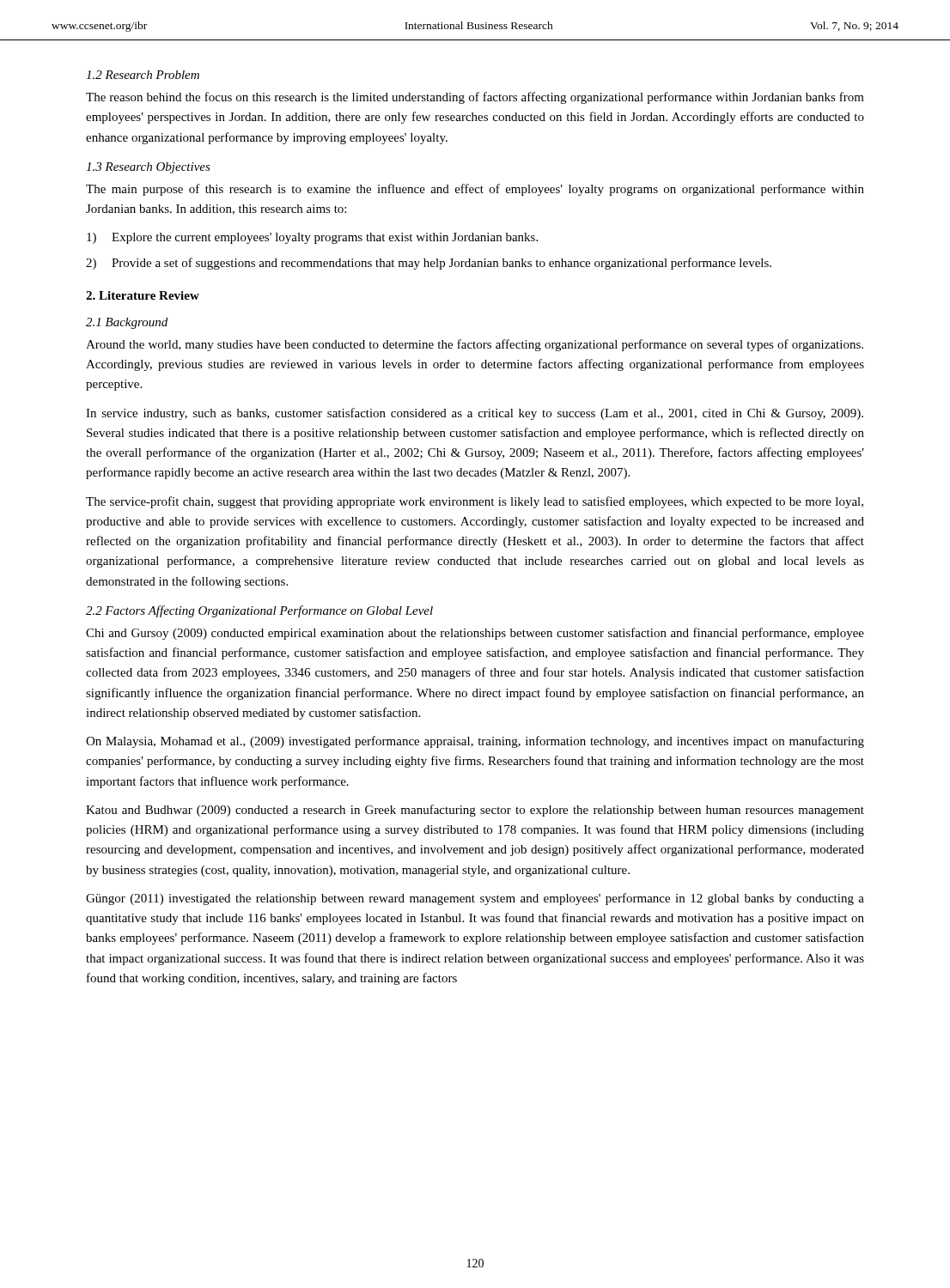Find the section header containing "2.2 Factors Affecting Organizational Performance"
This screenshot has width=950, height=1288.
259,610
